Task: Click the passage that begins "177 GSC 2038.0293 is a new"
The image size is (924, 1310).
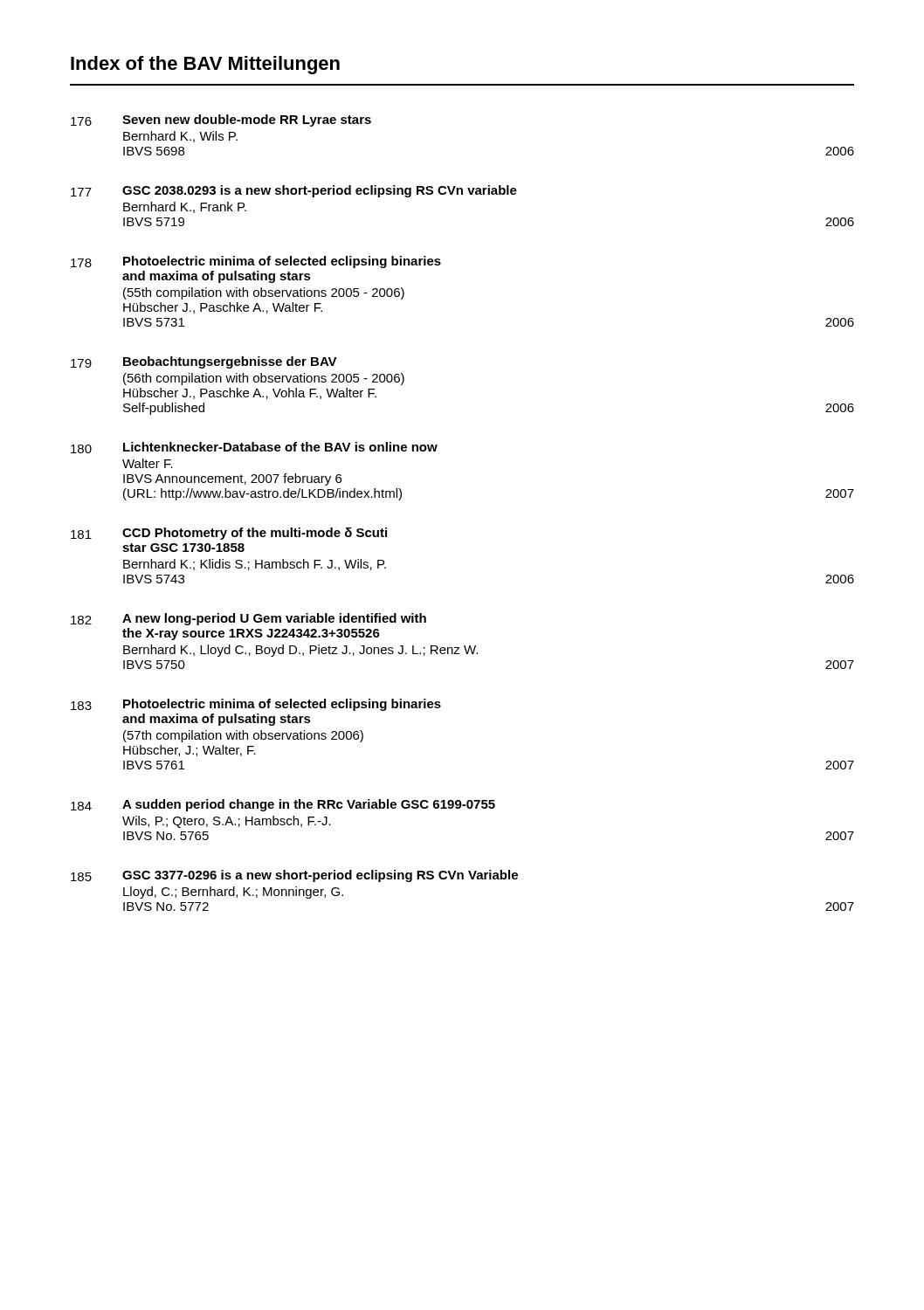Action: [294, 191]
